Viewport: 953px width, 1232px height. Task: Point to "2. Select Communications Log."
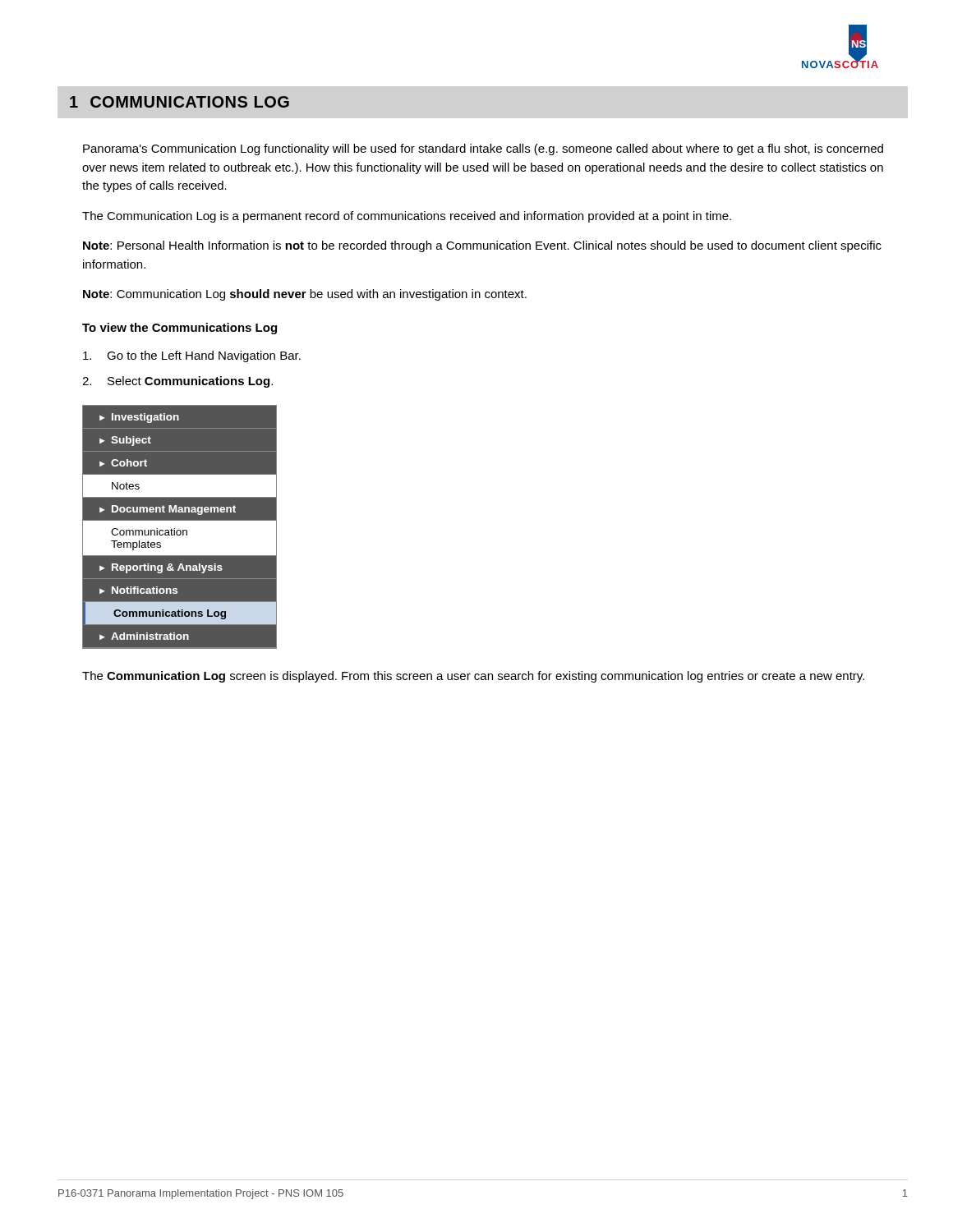pyautogui.click(x=178, y=381)
